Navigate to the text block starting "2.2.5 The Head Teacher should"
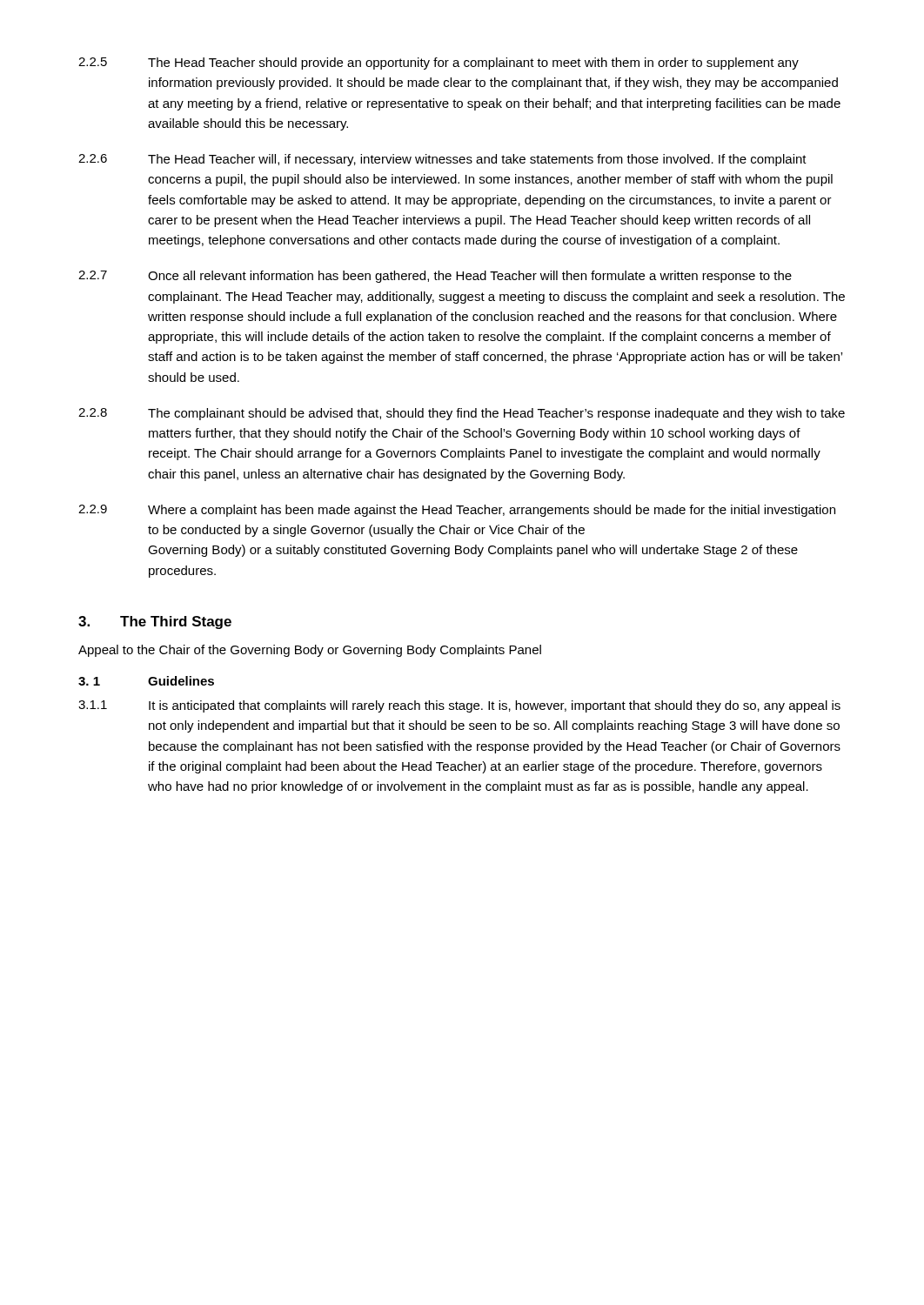This screenshot has height=1305, width=924. point(462,93)
